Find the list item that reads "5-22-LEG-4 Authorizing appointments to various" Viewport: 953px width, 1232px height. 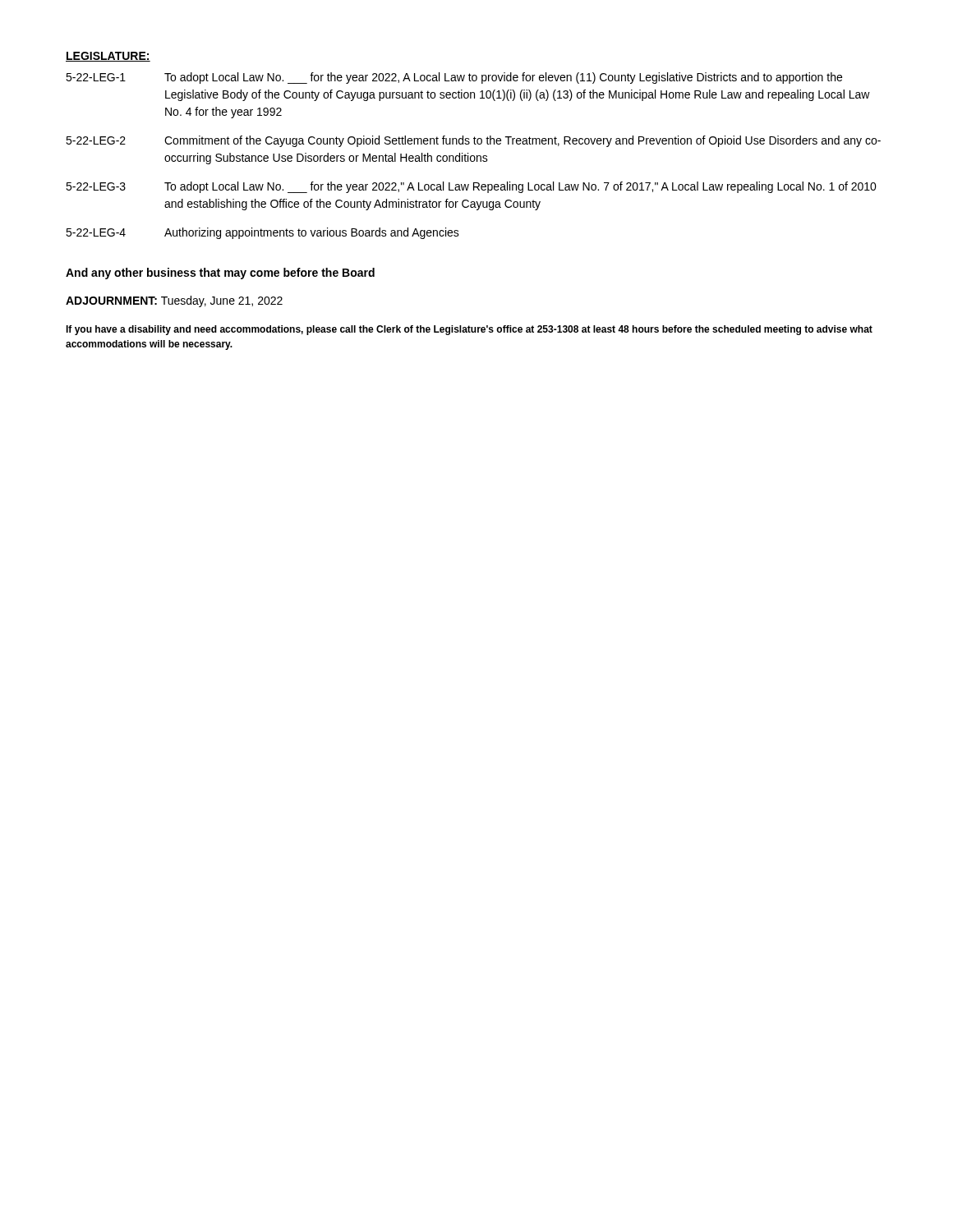click(x=262, y=233)
